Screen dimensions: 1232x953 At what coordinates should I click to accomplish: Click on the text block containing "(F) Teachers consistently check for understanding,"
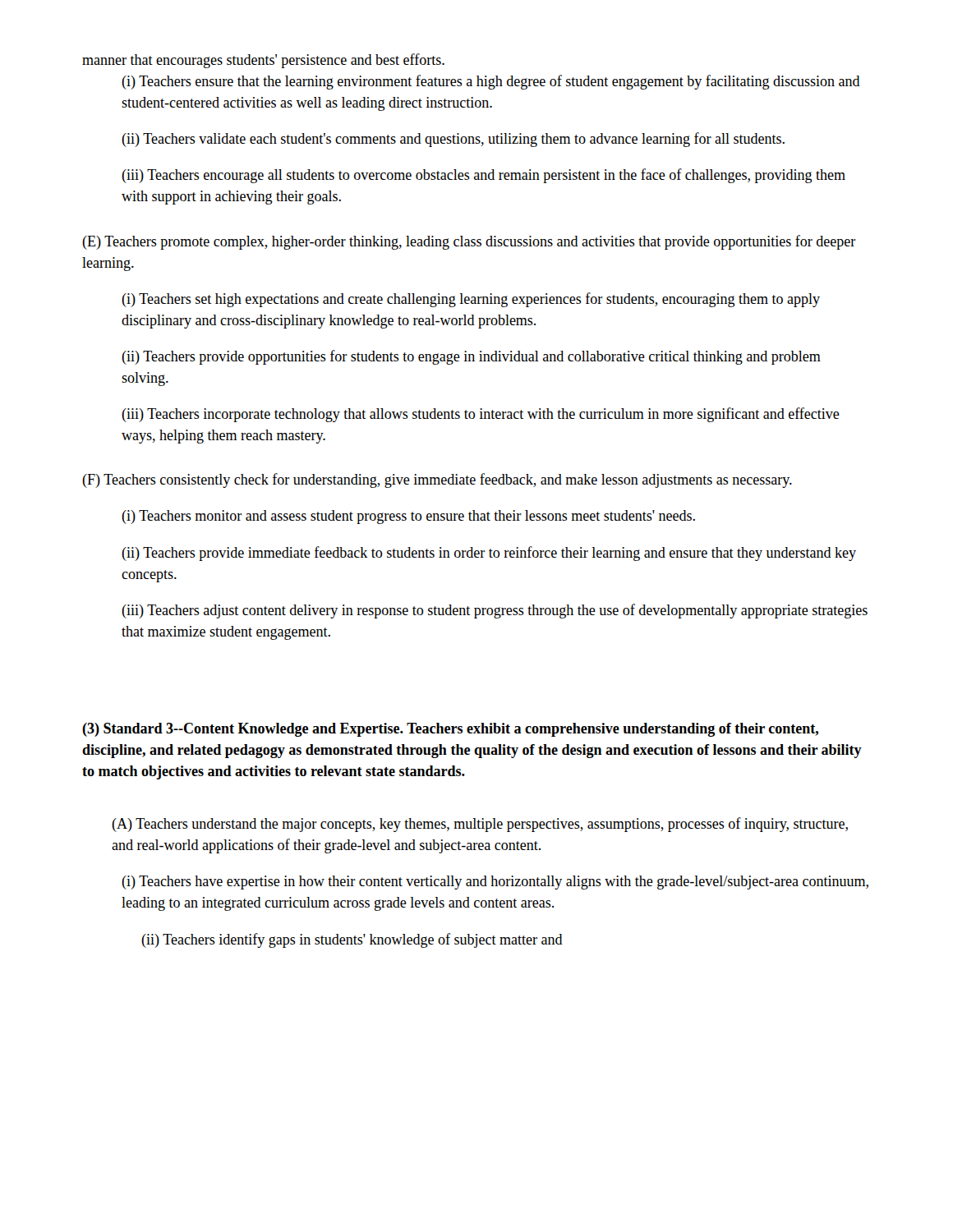(x=476, y=480)
